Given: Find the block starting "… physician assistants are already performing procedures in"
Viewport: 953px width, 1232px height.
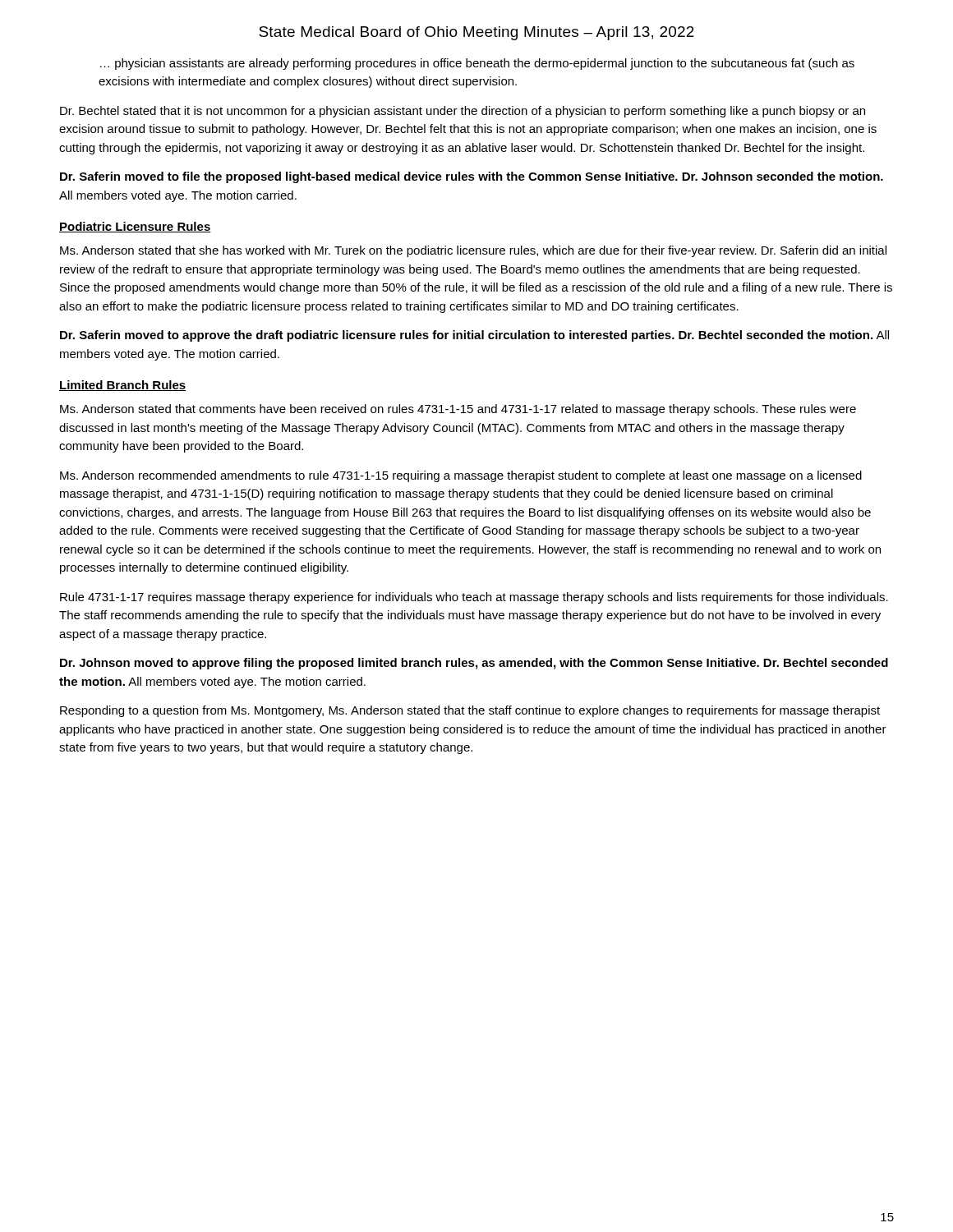Looking at the screenshot, I should click(477, 72).
